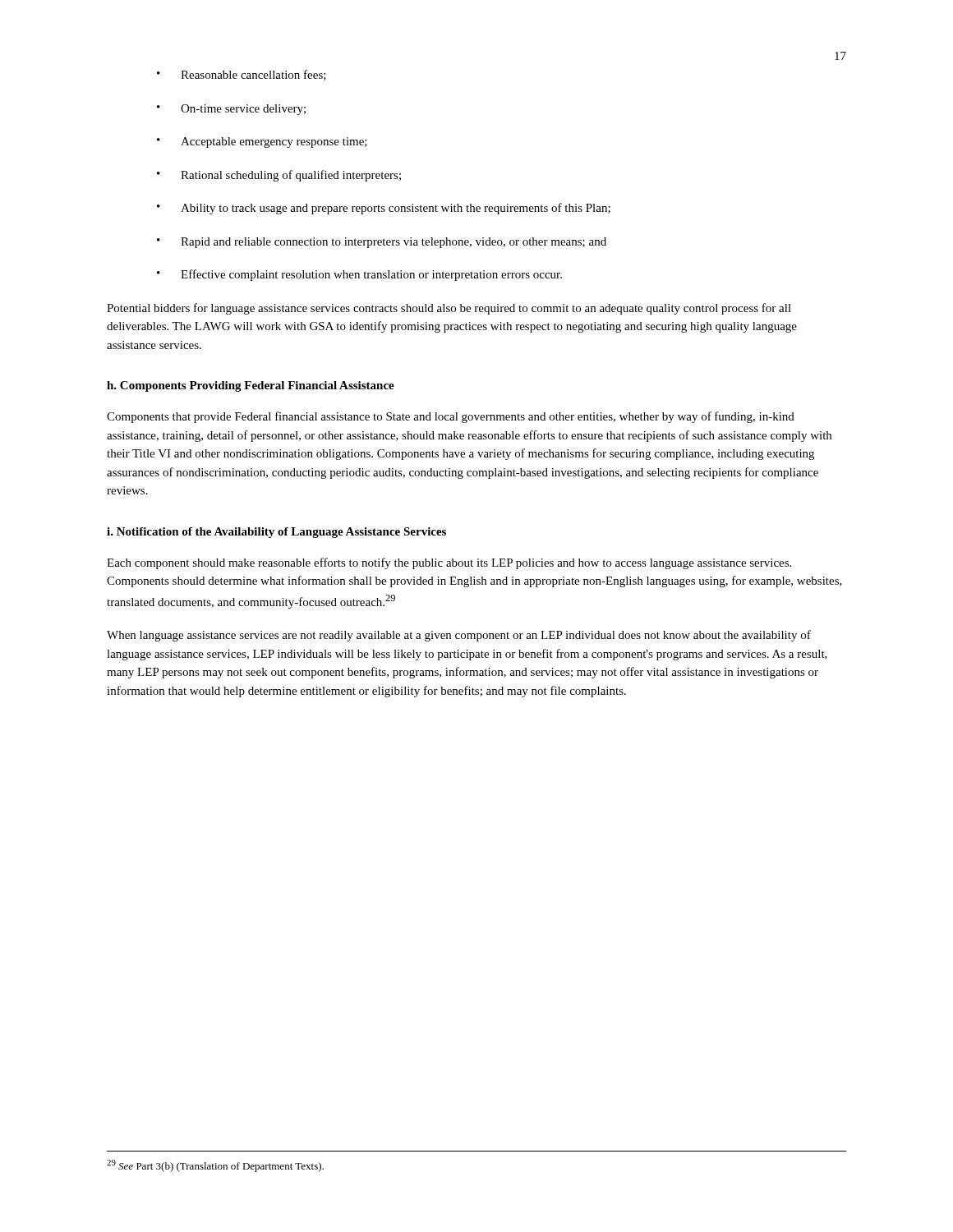Image resolution: width=953 pixels, height=1232 pixels.
Task: Select the section header containing "h. Components Providing Federal"
Action: coord(250,385)
